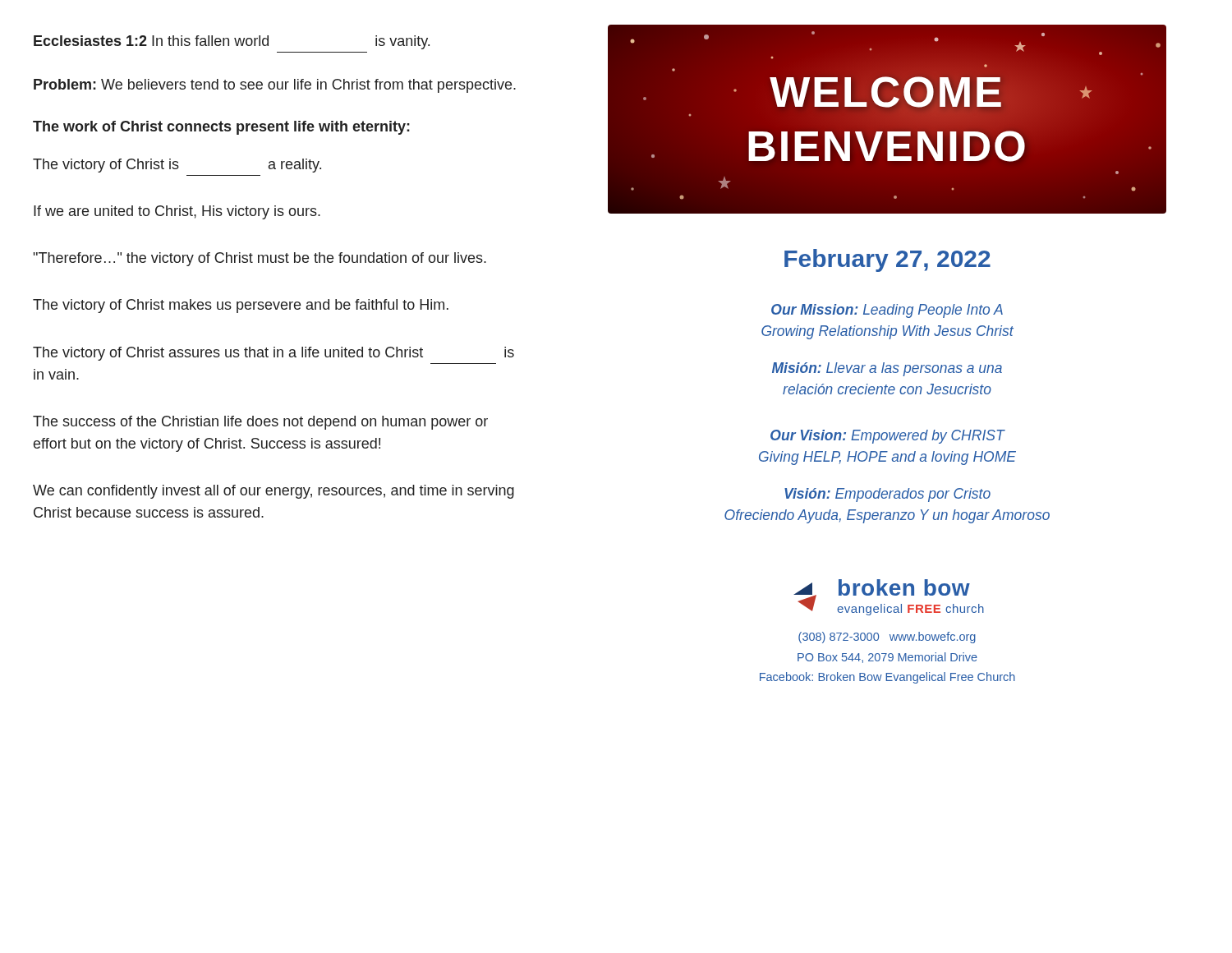Locate the region starting "Our Vision: Empowered by CHRISTGiving HELP,"
This screenshot has width=1232, height=953.
click(887, 446)
